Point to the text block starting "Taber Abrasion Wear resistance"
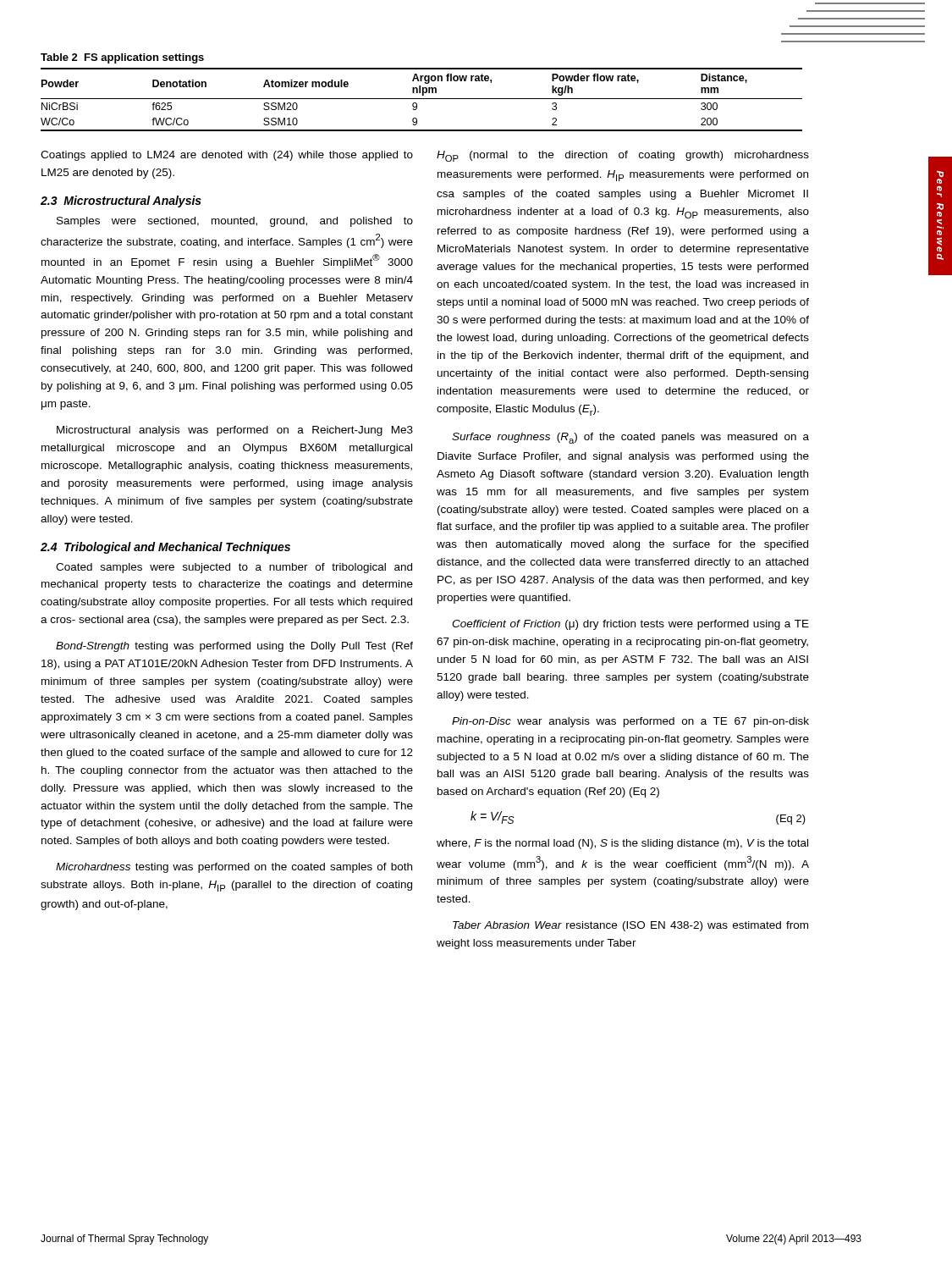The height and width of the screenshot is (1270, 952). point(623,935)
